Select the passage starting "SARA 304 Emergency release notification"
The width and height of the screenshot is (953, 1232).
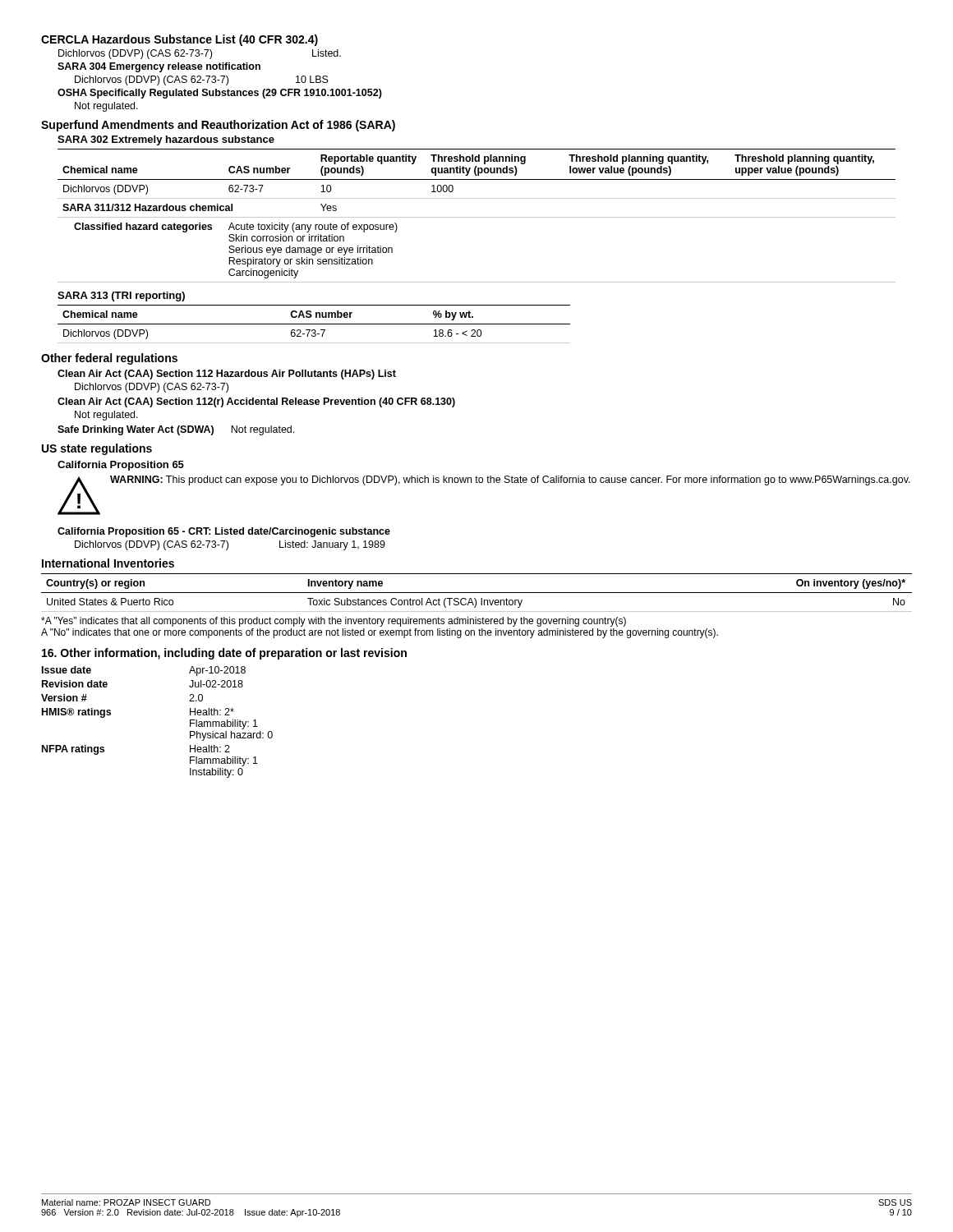tap(159, 67)
